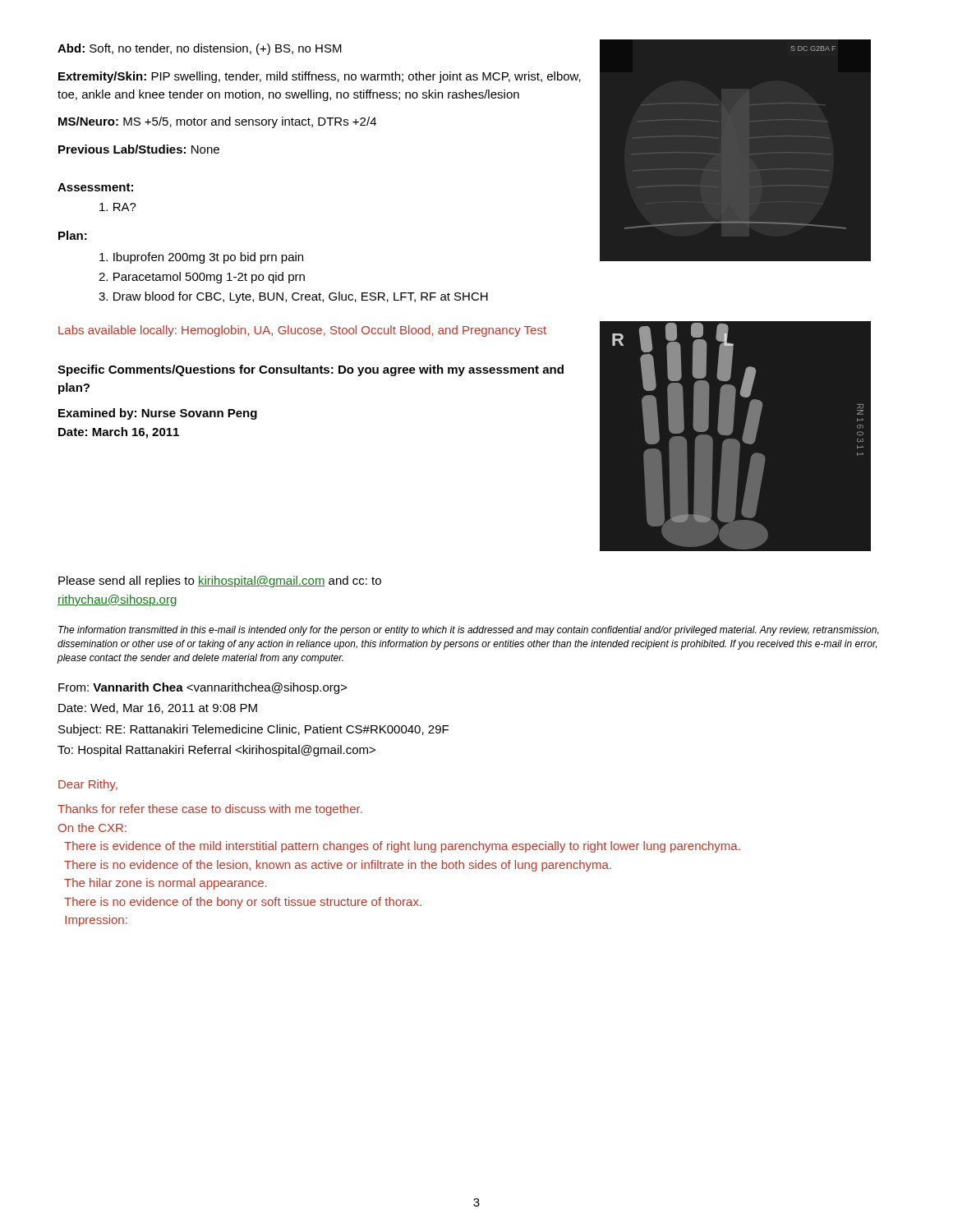The width and height of the screenshot is (953, 1232).
Task: Navigate to the element starting "Previous Lab/Studies: None"
Action: [x=139, y=149]
